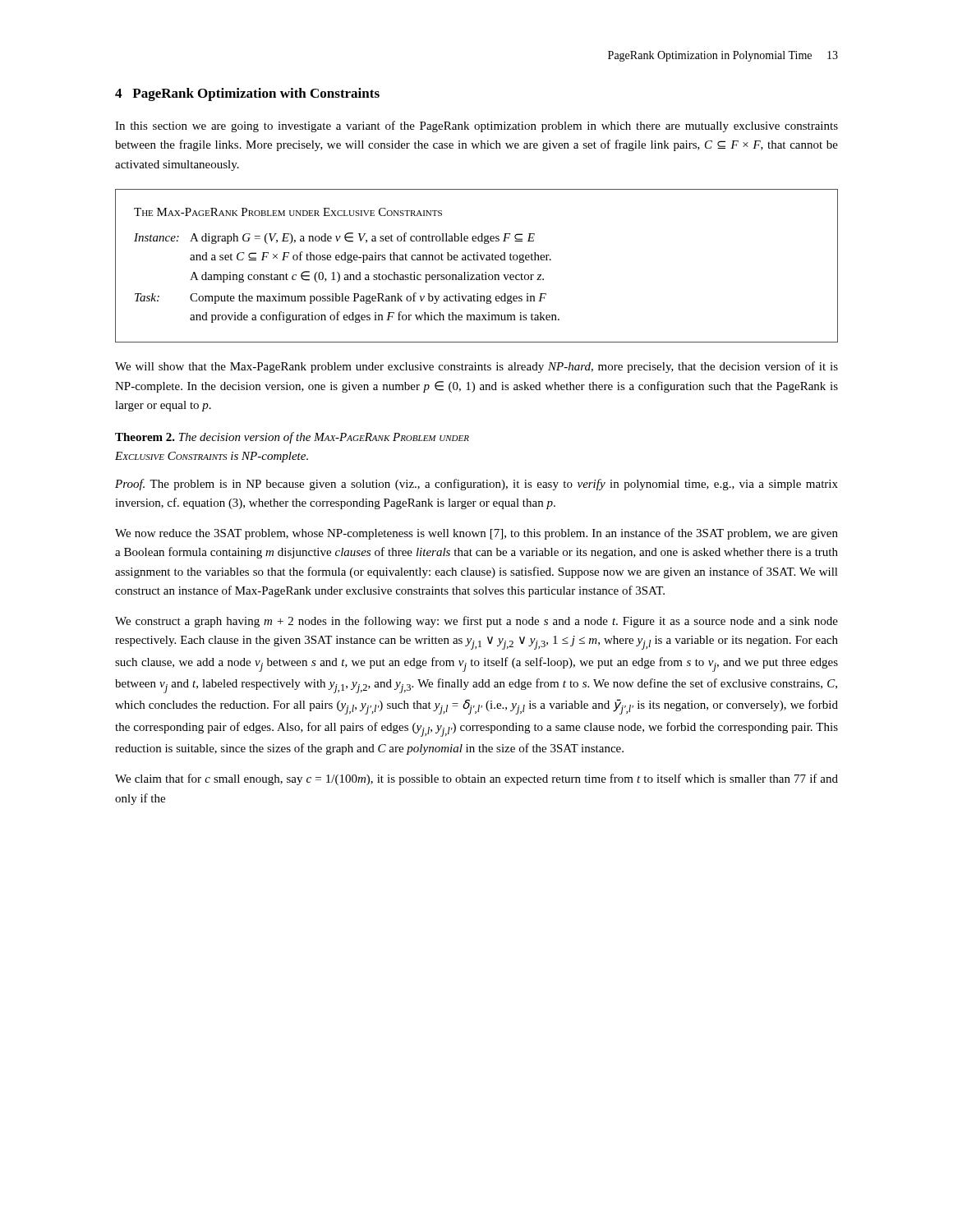
Task: Click on the text block that says "Proof. The problem is in"
Action: tap(476, 493)
